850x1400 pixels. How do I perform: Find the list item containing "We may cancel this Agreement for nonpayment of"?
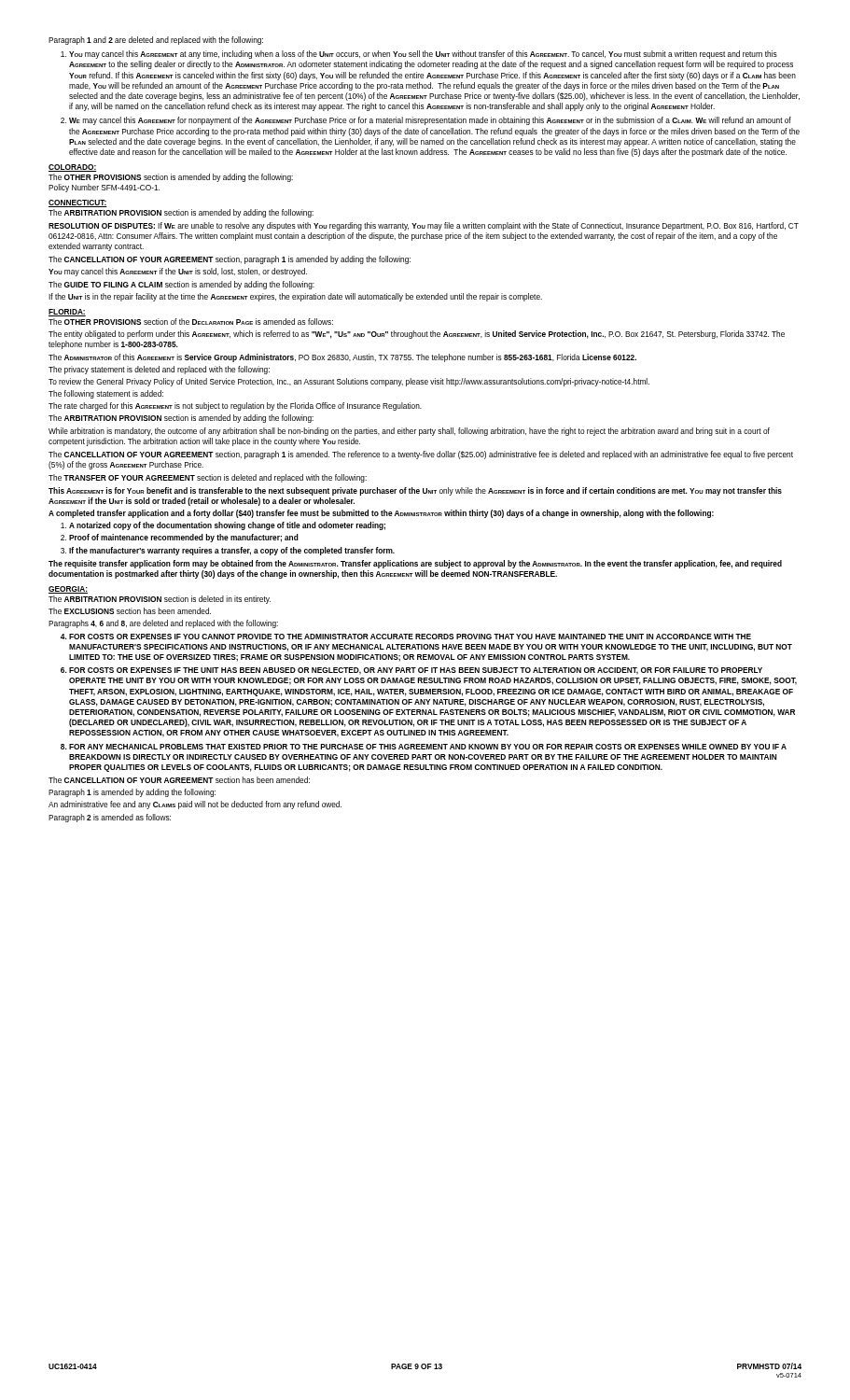(x=434, y=136)
